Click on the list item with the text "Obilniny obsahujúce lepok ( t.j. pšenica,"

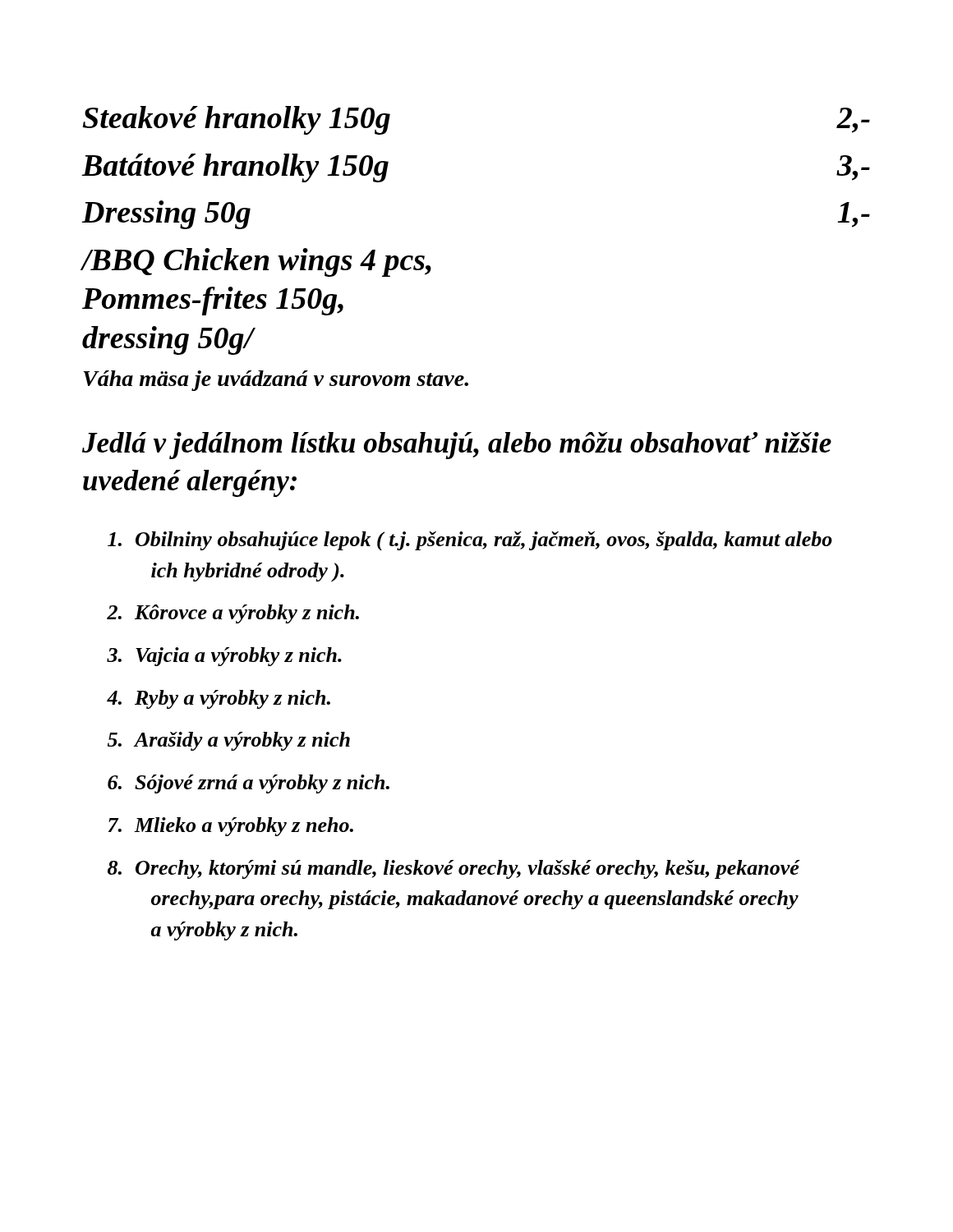click(476, 555)
